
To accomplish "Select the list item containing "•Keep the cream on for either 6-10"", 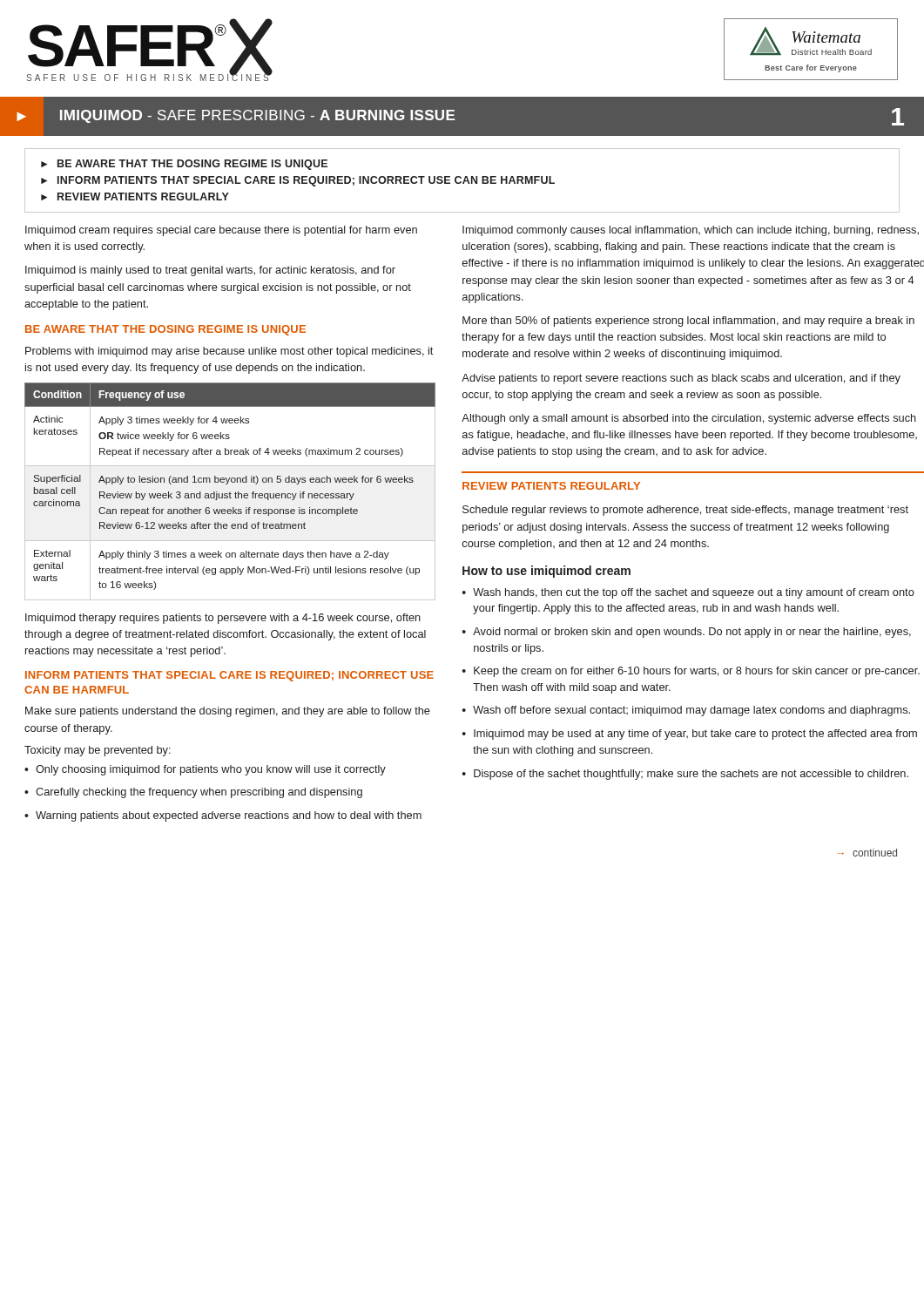I will click(x=691, y=678).
